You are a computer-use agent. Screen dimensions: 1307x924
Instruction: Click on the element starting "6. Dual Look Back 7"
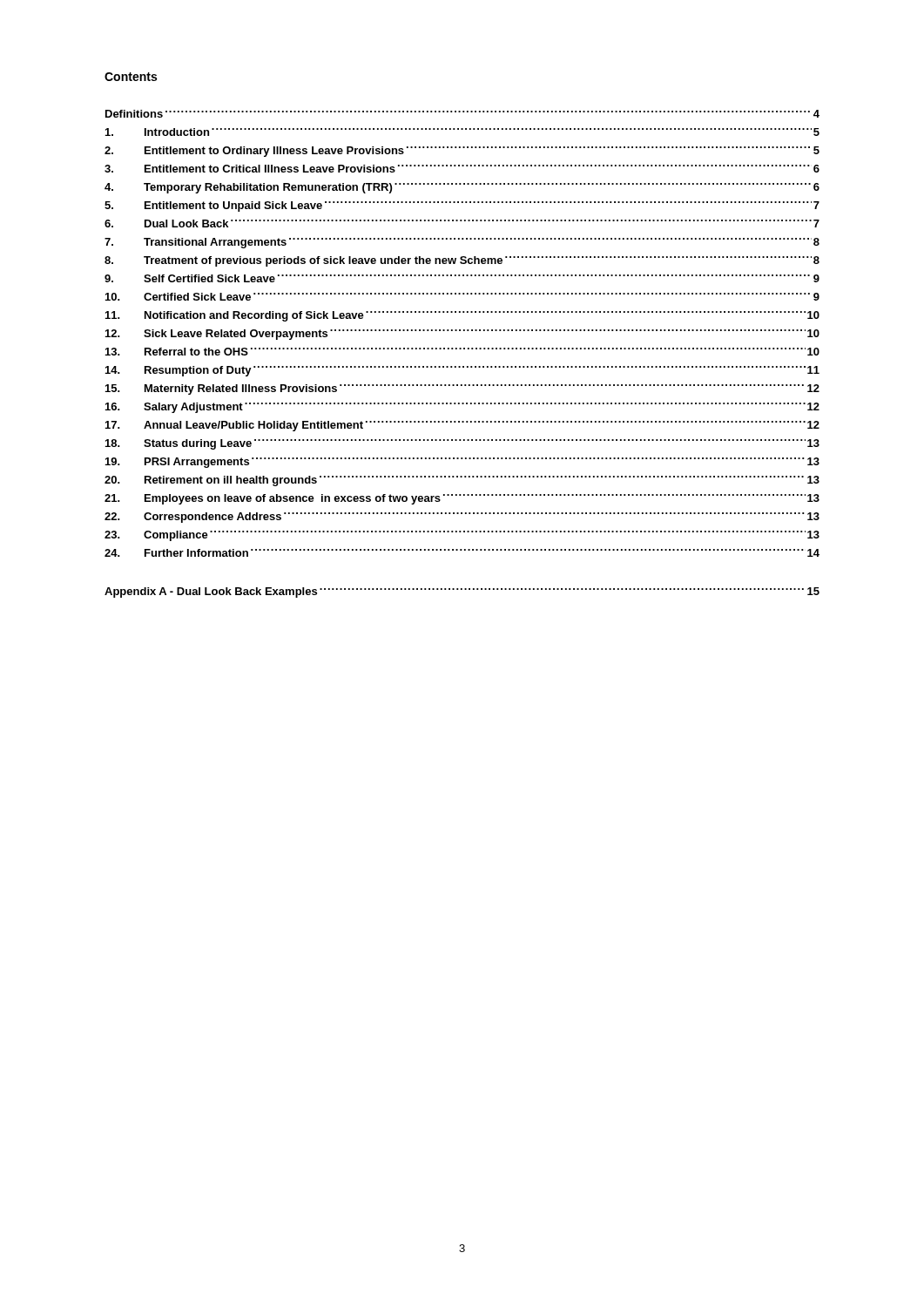pos(462,223)
